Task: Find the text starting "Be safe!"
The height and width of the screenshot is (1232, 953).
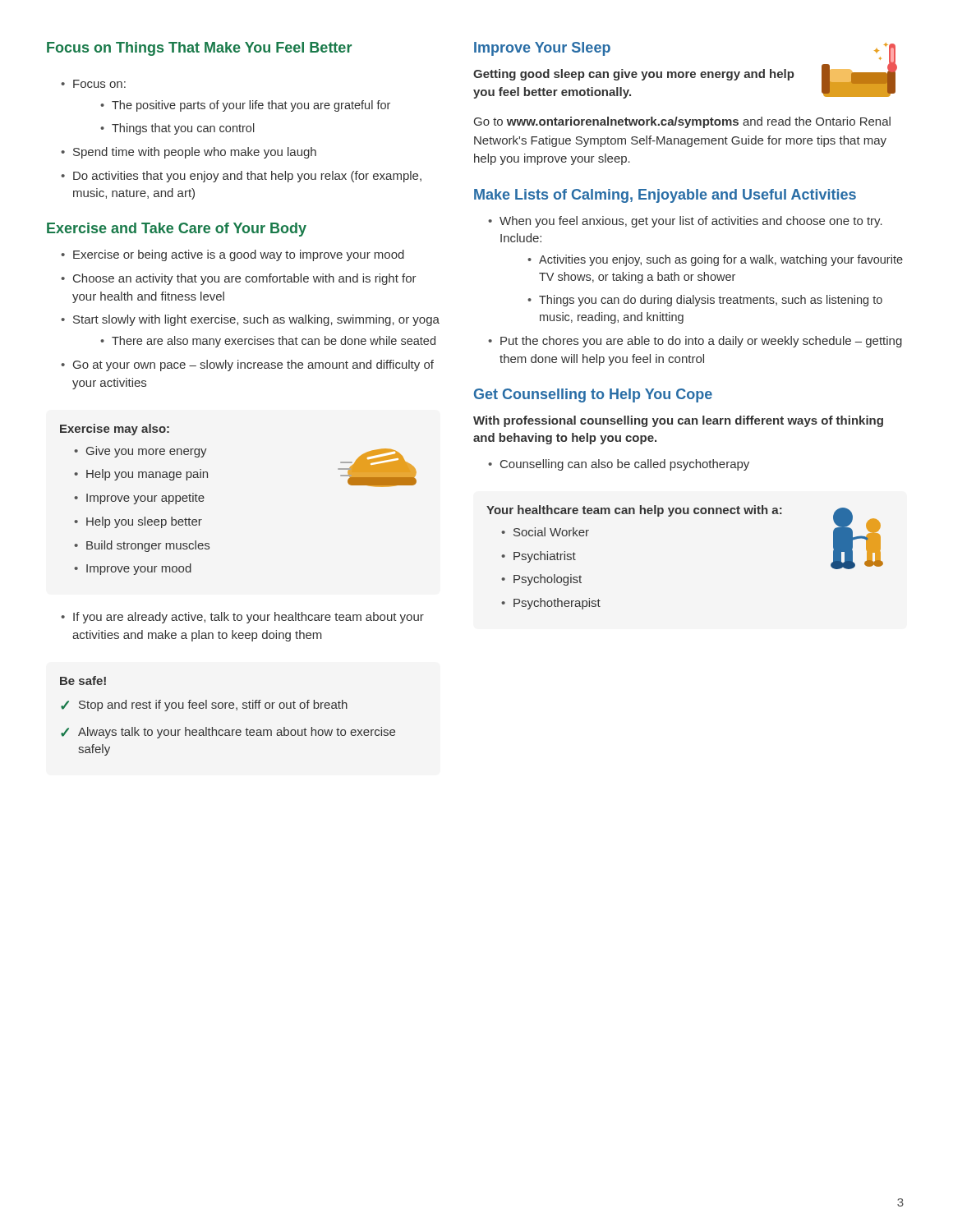Action: 83,680
